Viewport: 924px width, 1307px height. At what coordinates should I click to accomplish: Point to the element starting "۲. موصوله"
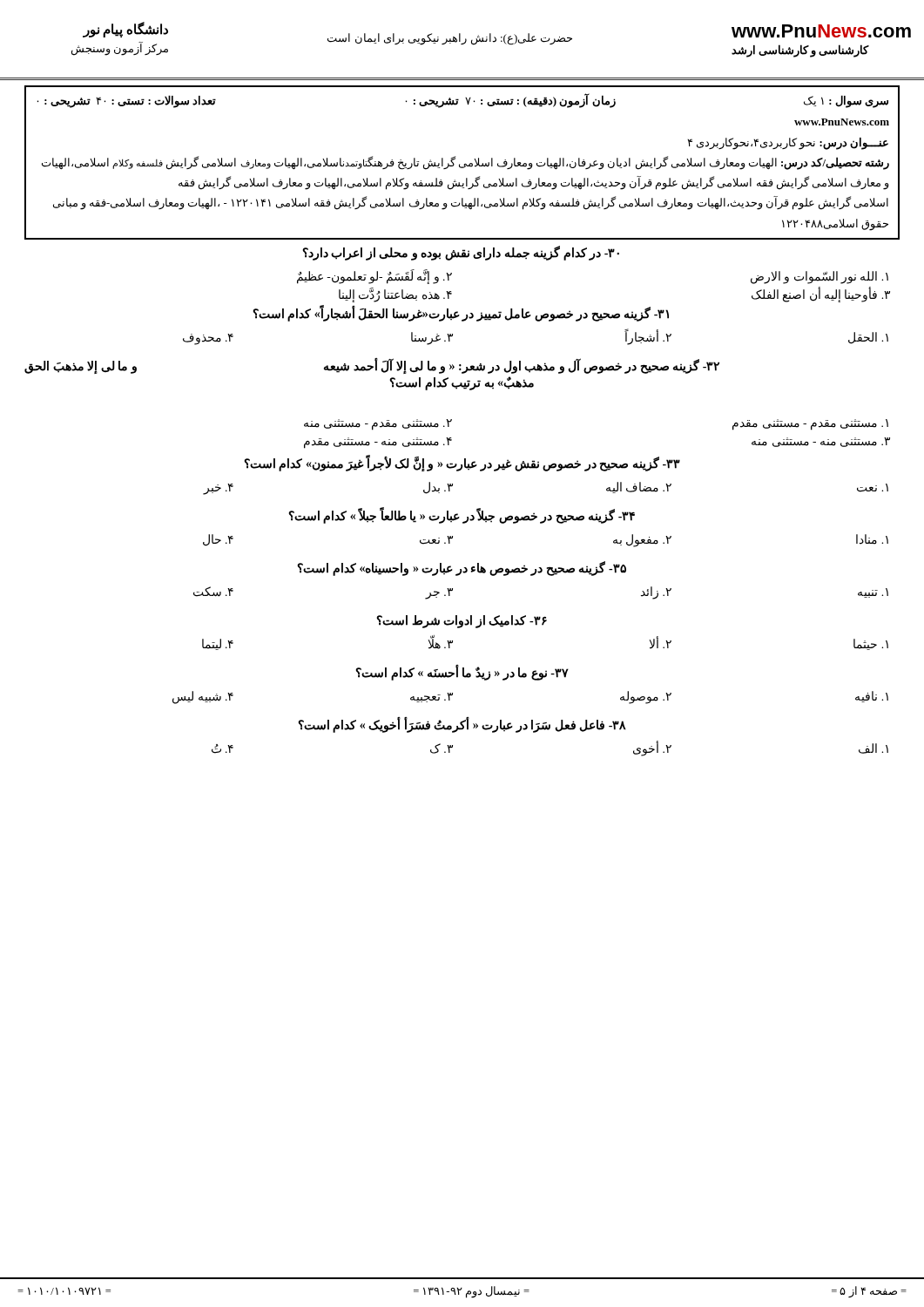click(646, 697)
